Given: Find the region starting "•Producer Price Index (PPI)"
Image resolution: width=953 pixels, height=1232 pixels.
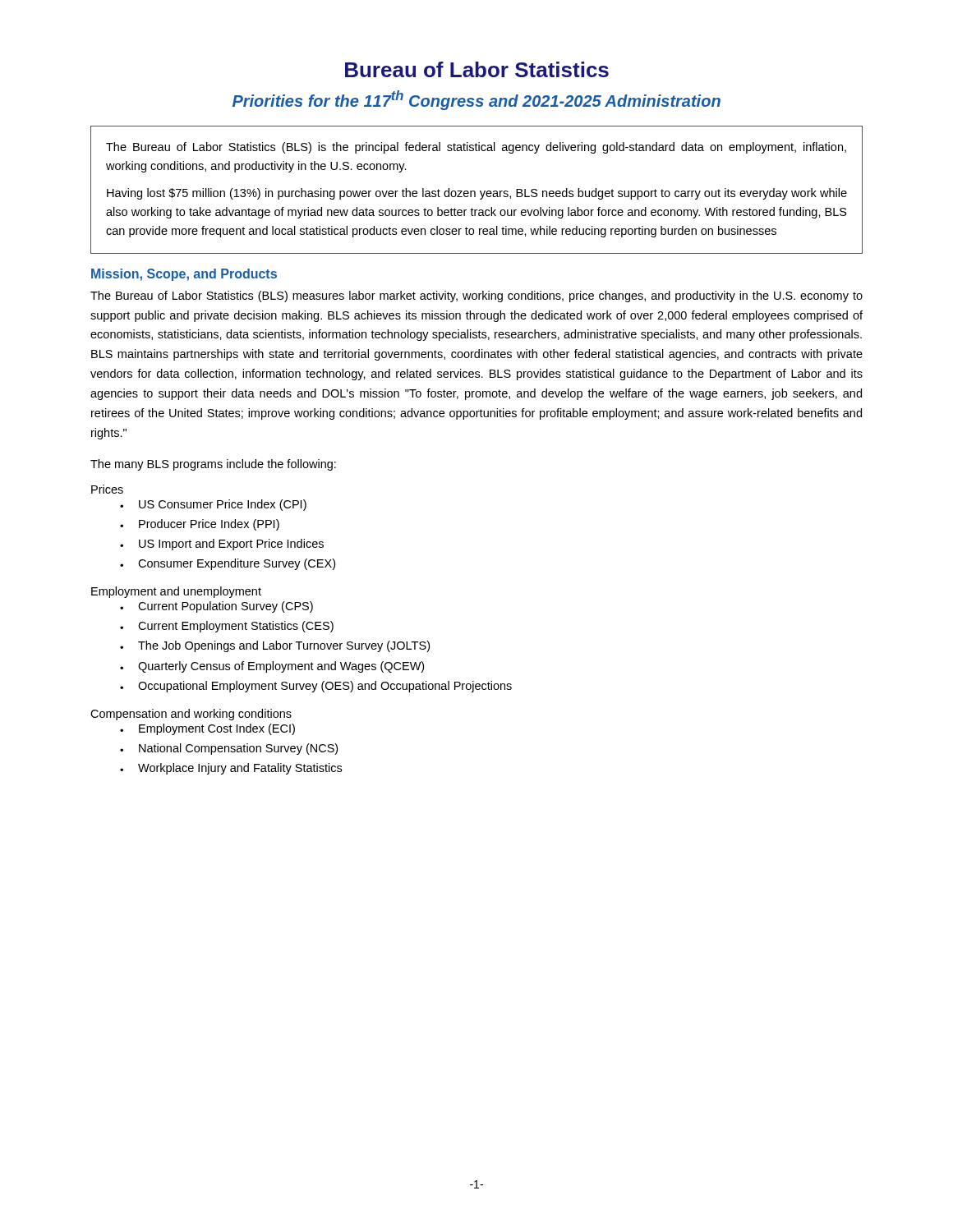Looking at the screenshot, I should point(200,526).
